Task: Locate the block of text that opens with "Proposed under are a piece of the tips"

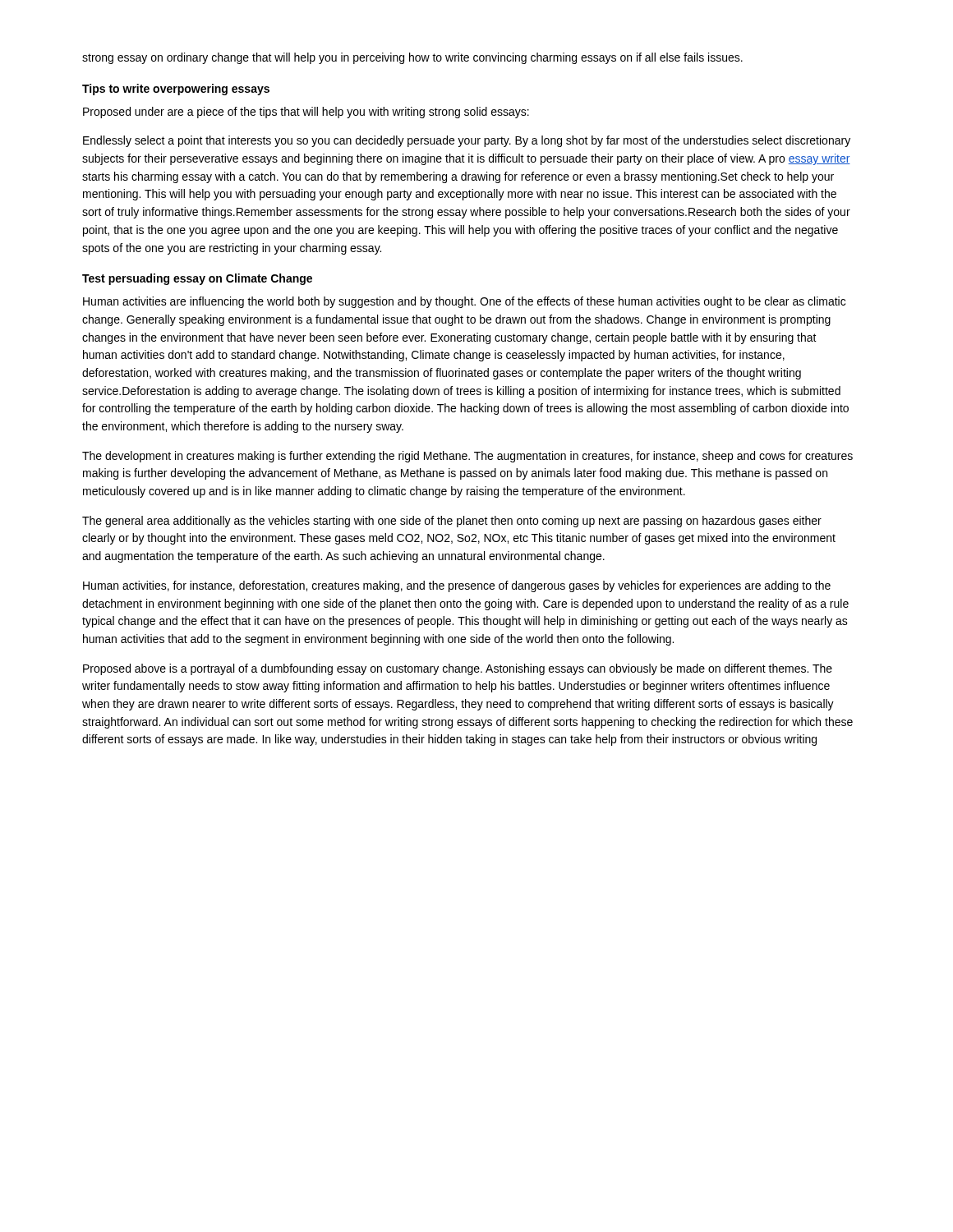Action: coord(306,111)
